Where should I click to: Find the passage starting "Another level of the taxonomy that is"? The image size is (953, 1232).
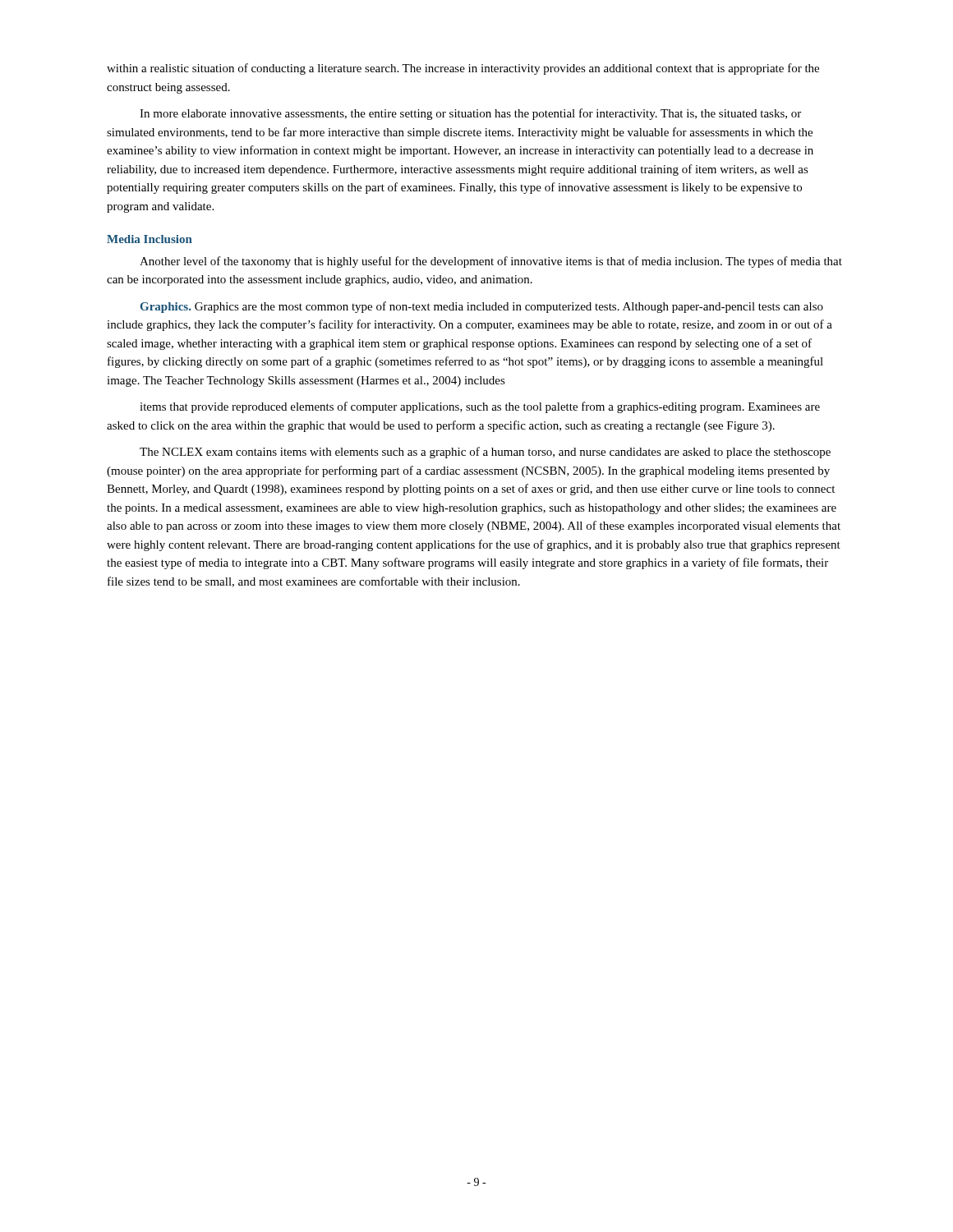point(476,270)
